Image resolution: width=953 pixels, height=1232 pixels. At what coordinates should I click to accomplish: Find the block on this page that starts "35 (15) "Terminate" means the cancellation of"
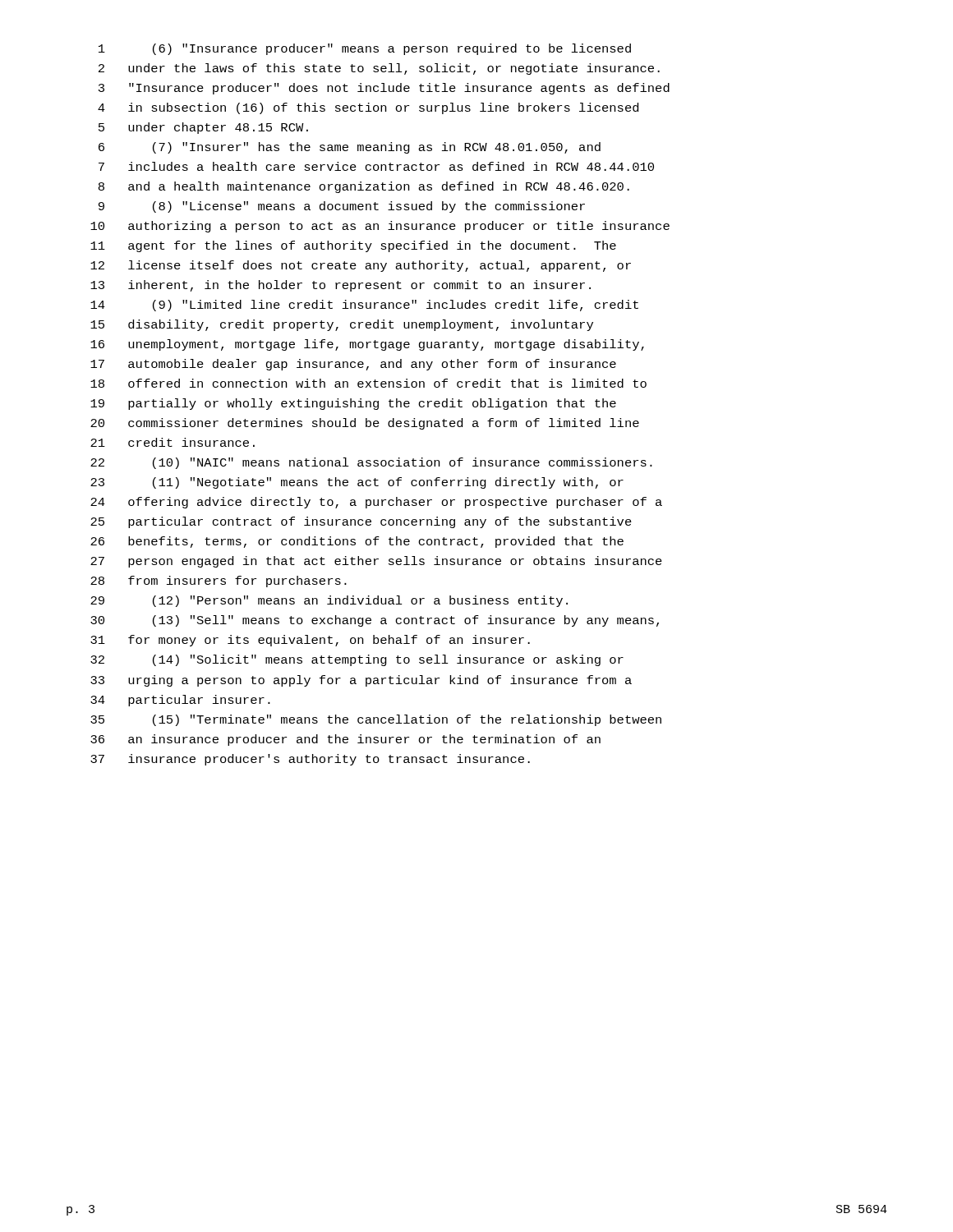click(476, 740)
